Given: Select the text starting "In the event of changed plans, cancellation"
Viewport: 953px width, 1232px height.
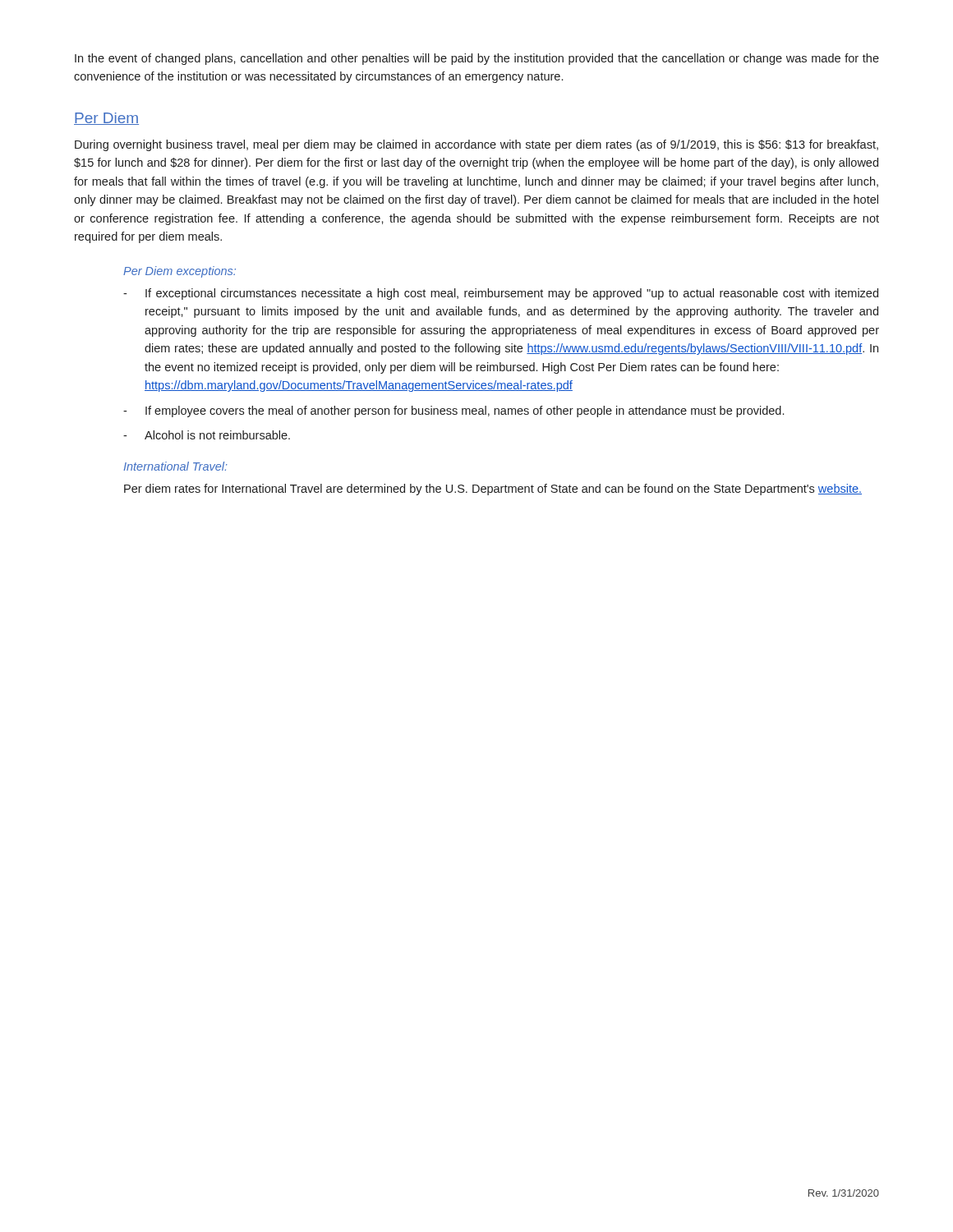Looking at the screenshot, I should [476, 68].
